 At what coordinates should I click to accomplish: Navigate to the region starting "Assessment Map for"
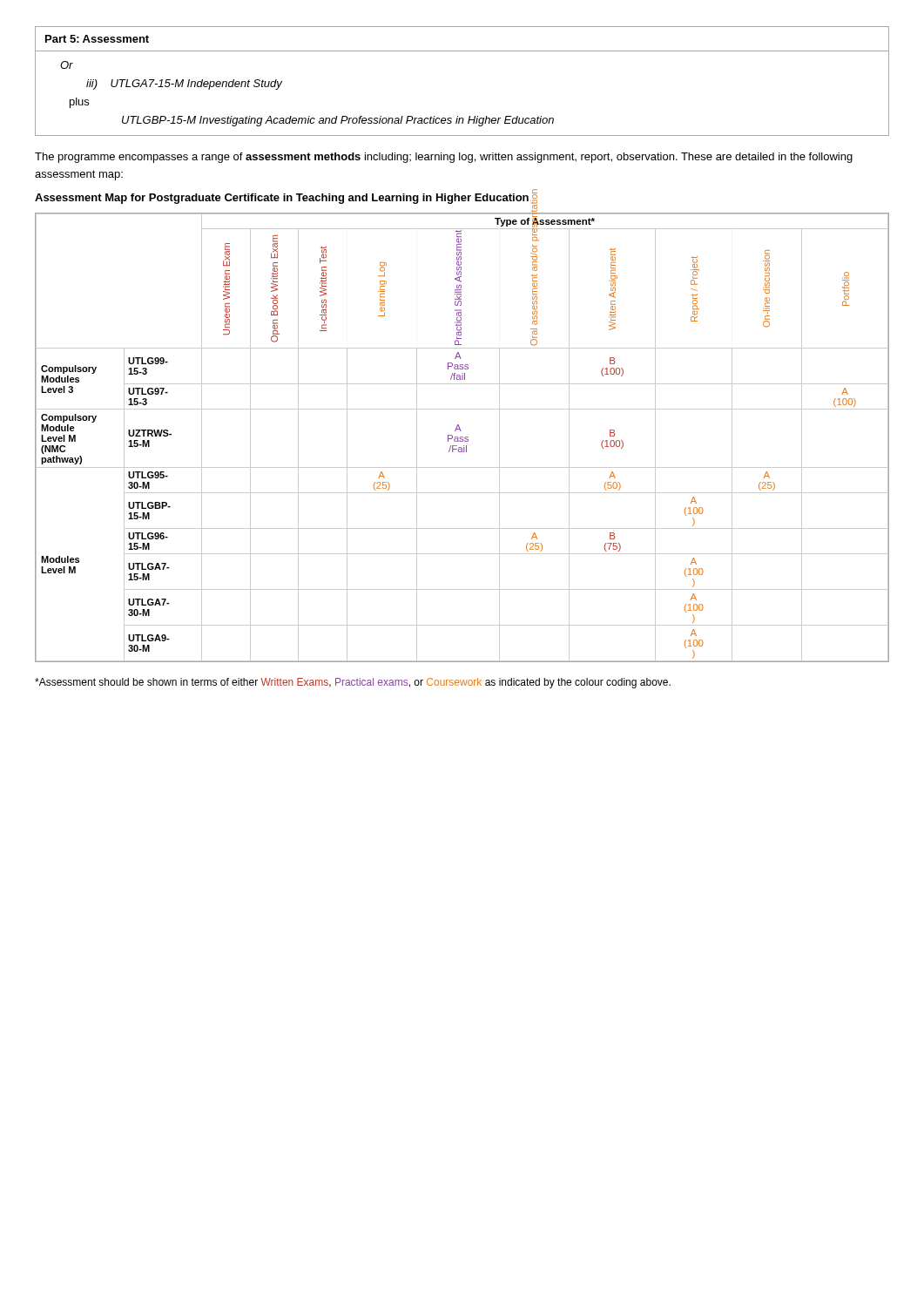point(282,197)
